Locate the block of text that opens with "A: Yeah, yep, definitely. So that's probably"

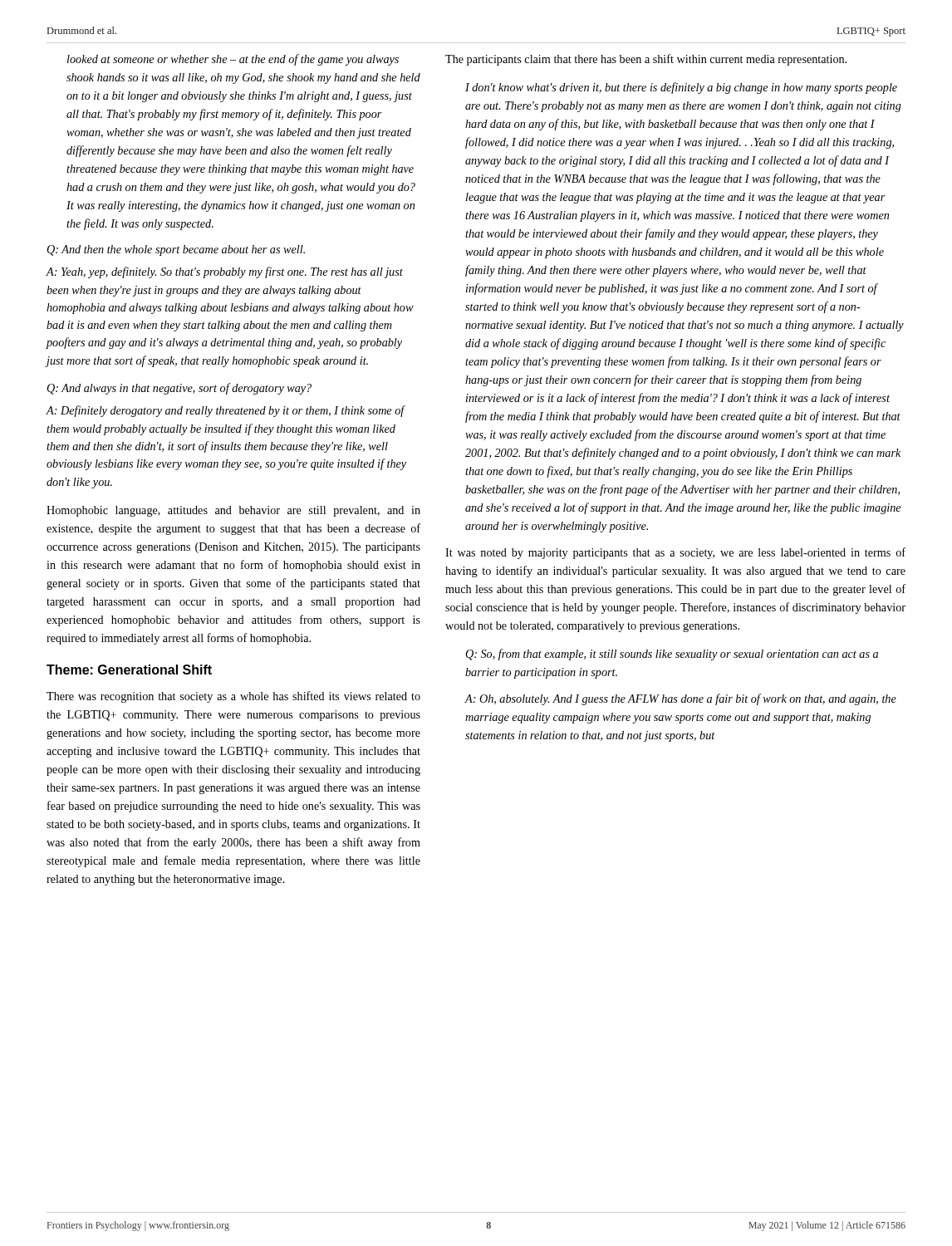click(230, 316)
